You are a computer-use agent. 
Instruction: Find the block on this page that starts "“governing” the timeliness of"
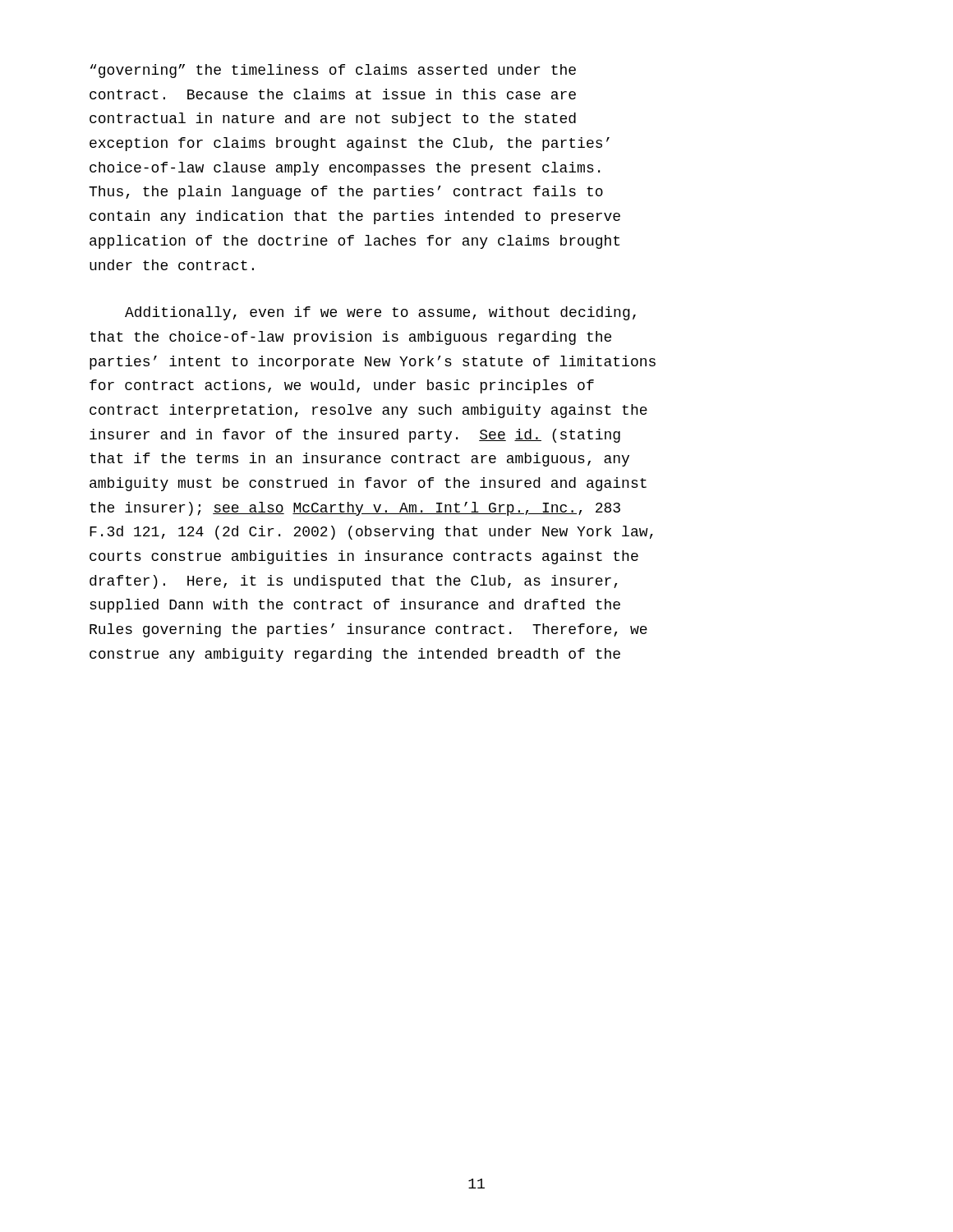pyautogui.click(x=355, y=168)
